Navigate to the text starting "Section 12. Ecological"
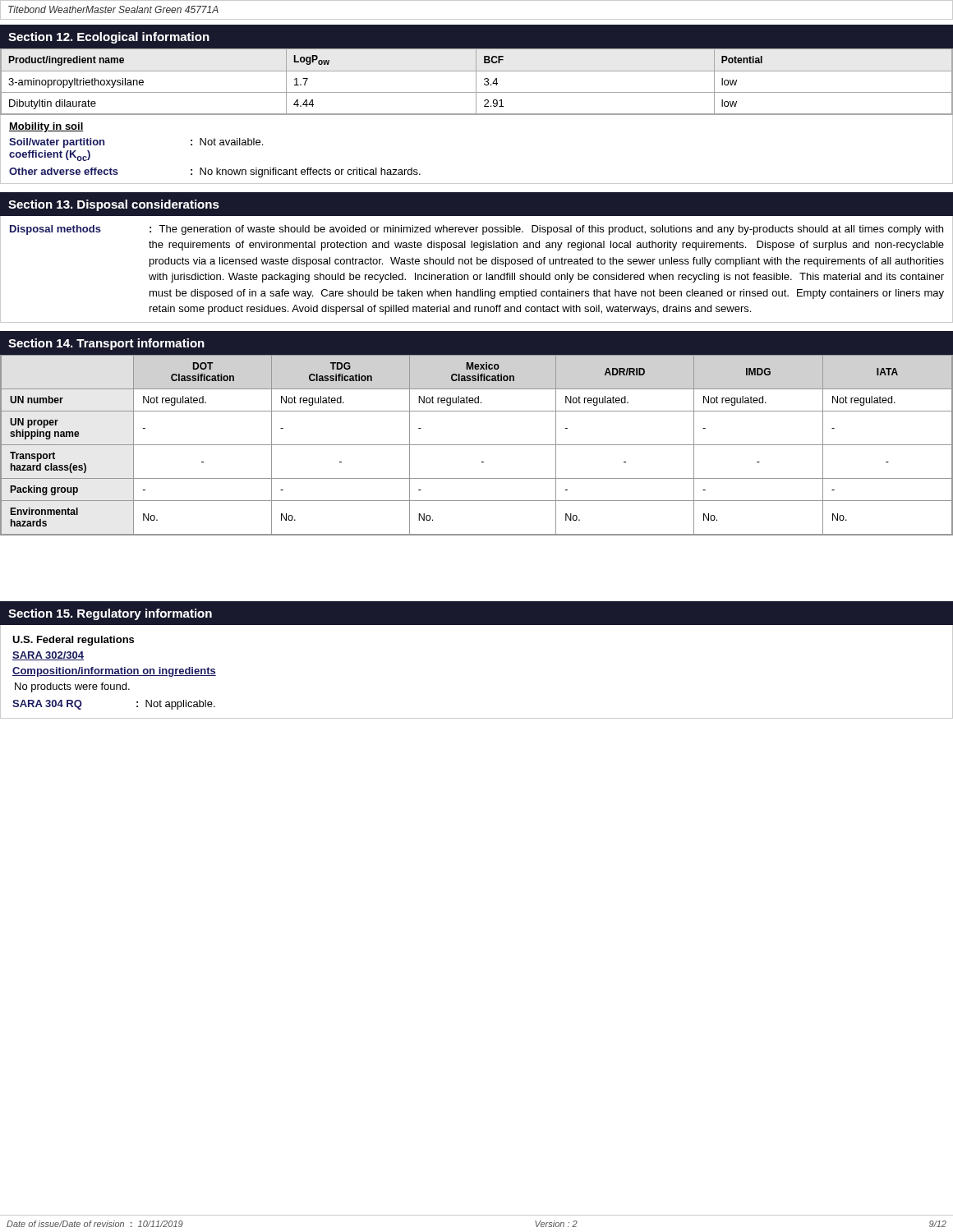953x1232 pixels. coord(109,37)
